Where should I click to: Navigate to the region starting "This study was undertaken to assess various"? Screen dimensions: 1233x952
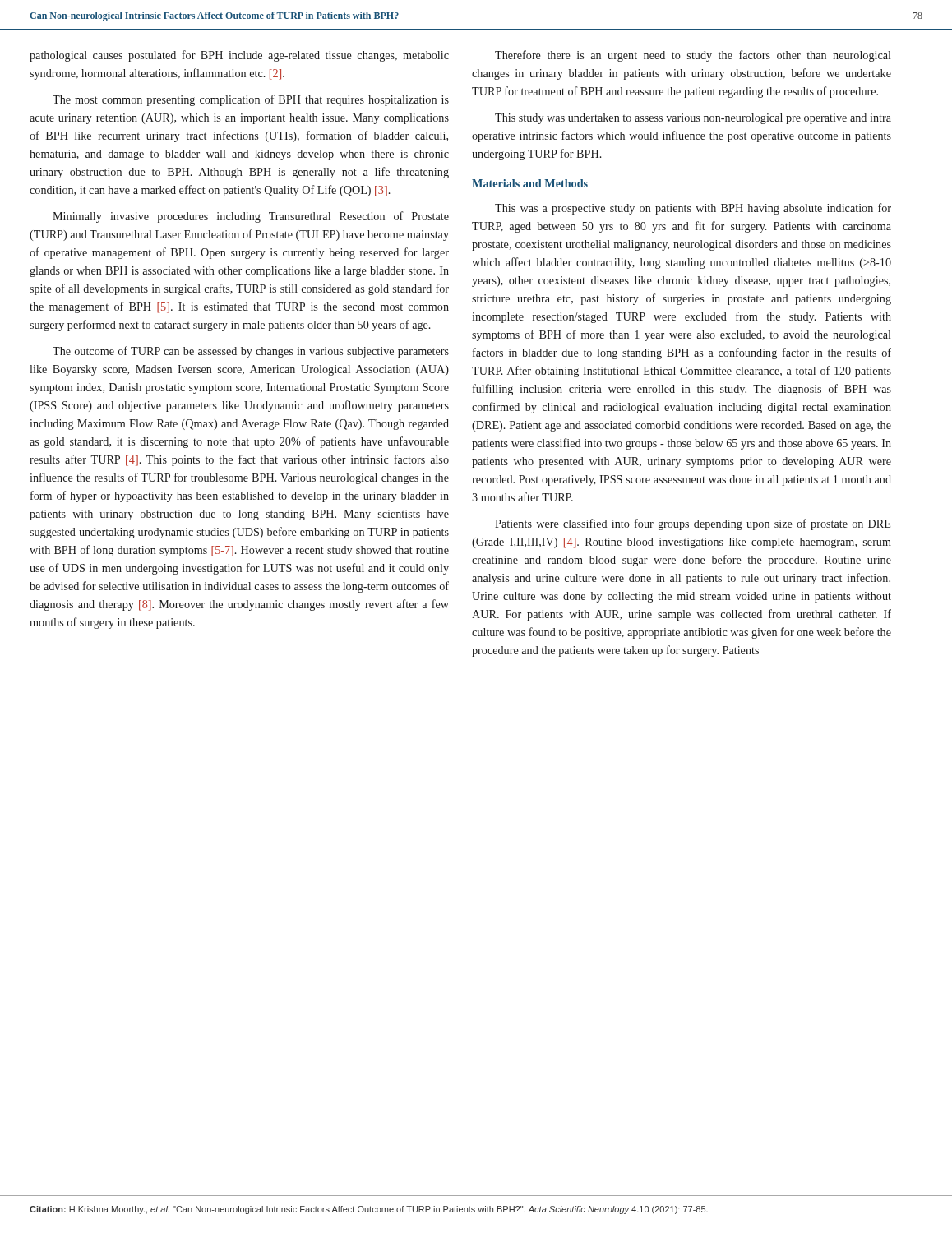[x=682, y=135]
